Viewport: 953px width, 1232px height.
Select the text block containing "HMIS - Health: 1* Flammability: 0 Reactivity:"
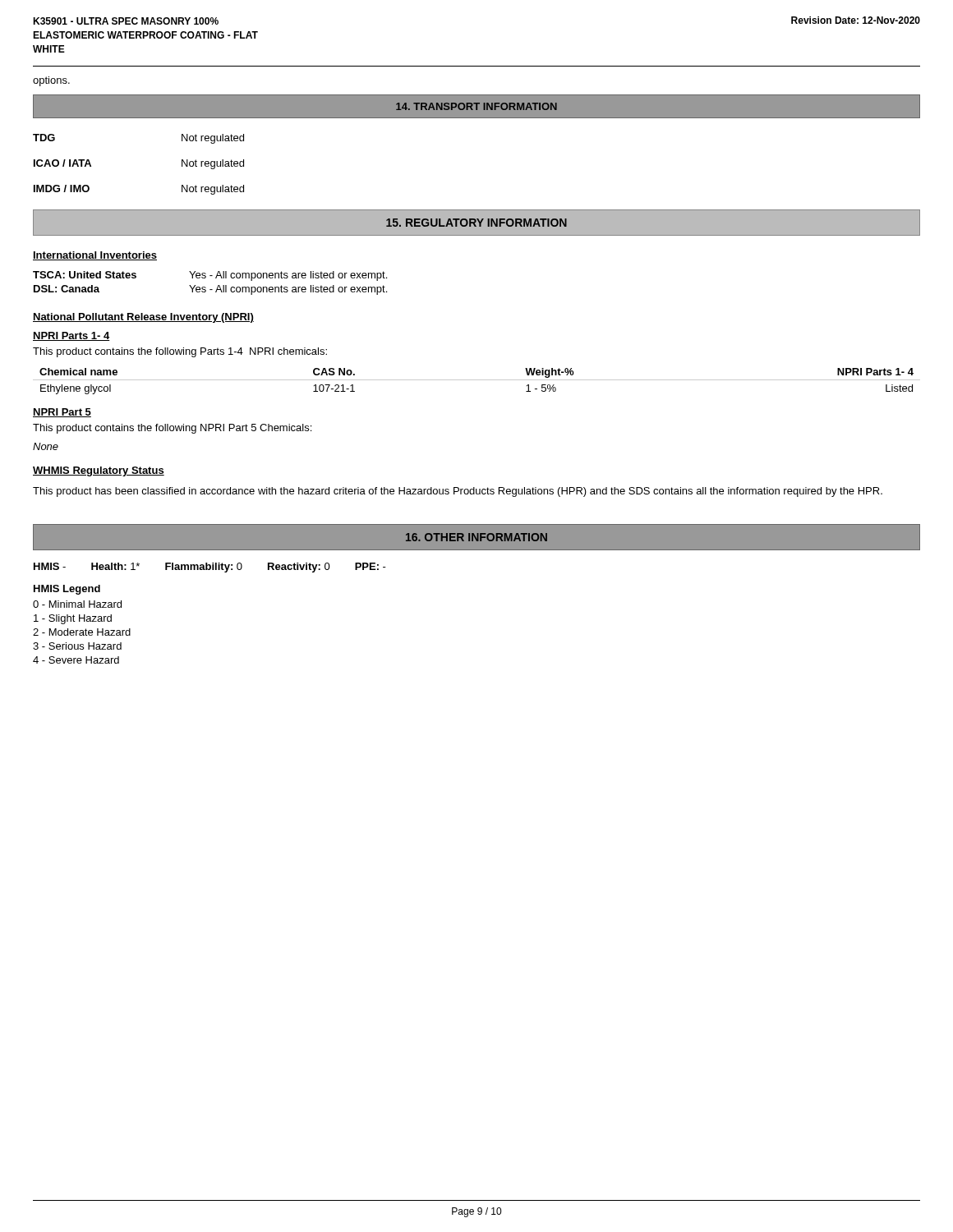pos(209,566)
